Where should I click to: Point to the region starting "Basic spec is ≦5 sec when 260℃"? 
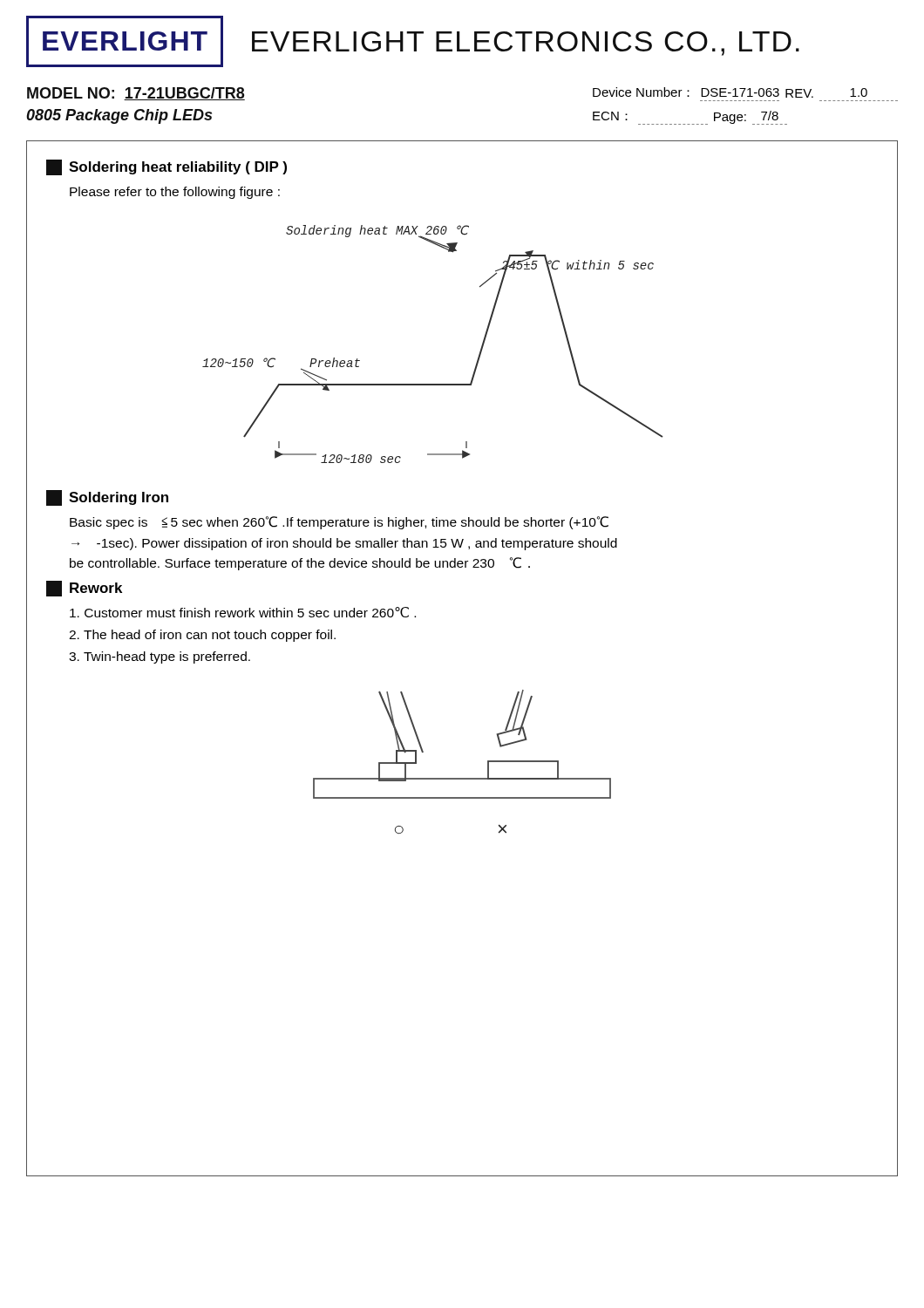point(343,542)
